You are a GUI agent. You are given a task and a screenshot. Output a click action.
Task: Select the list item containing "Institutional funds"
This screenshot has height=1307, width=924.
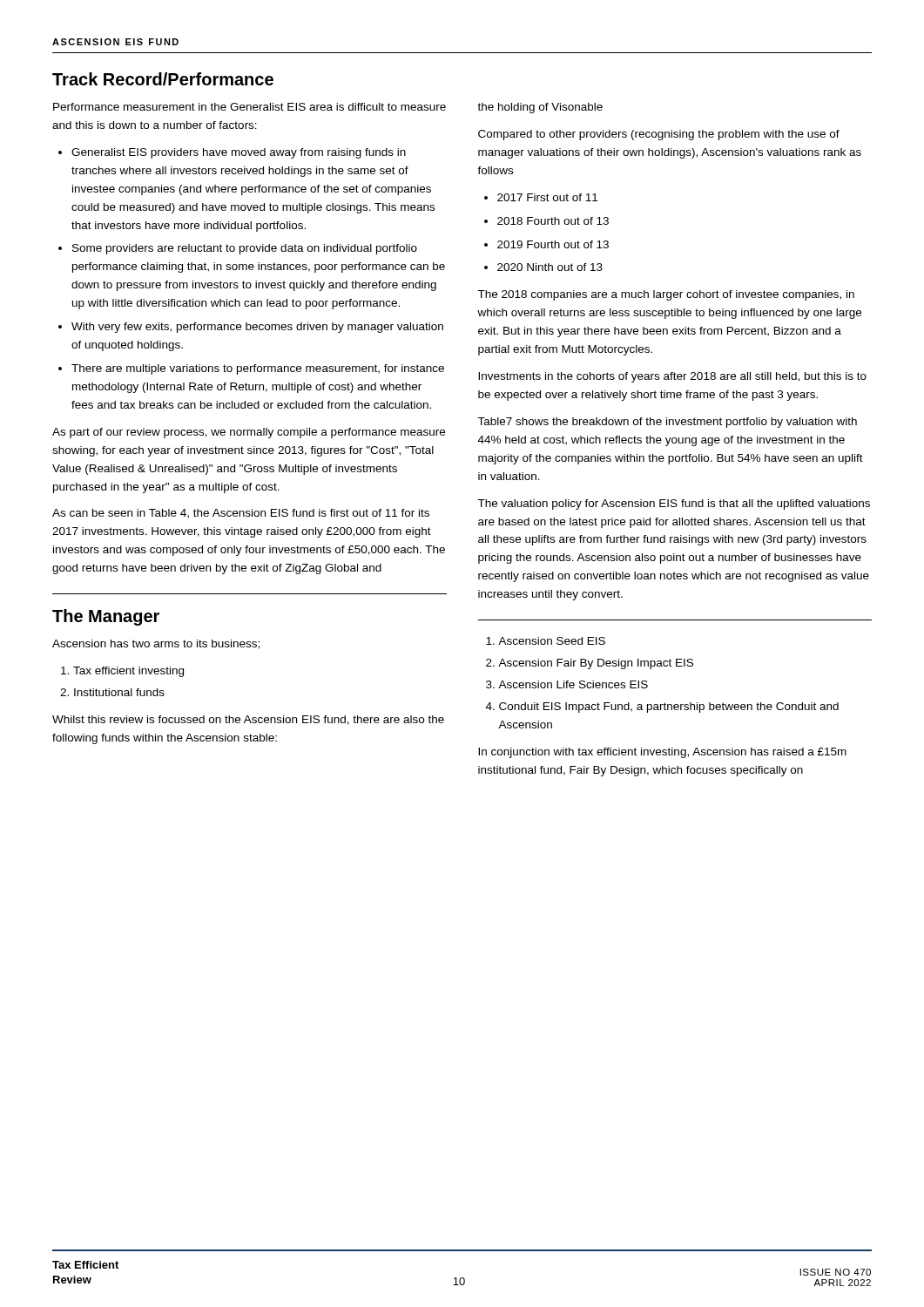click(119, 692)
